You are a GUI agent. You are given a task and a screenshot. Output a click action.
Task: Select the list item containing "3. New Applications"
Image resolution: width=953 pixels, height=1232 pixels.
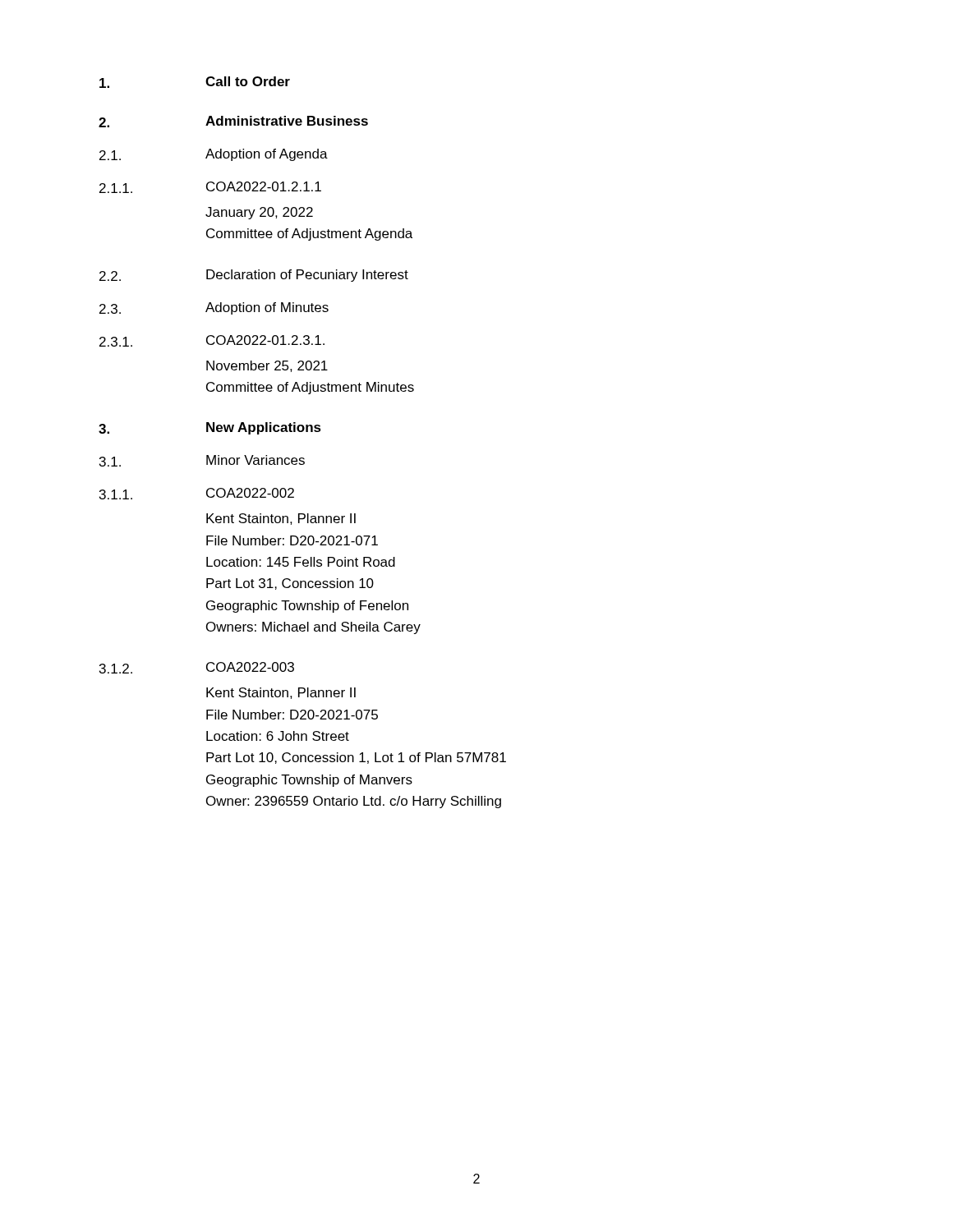(210, 428)
